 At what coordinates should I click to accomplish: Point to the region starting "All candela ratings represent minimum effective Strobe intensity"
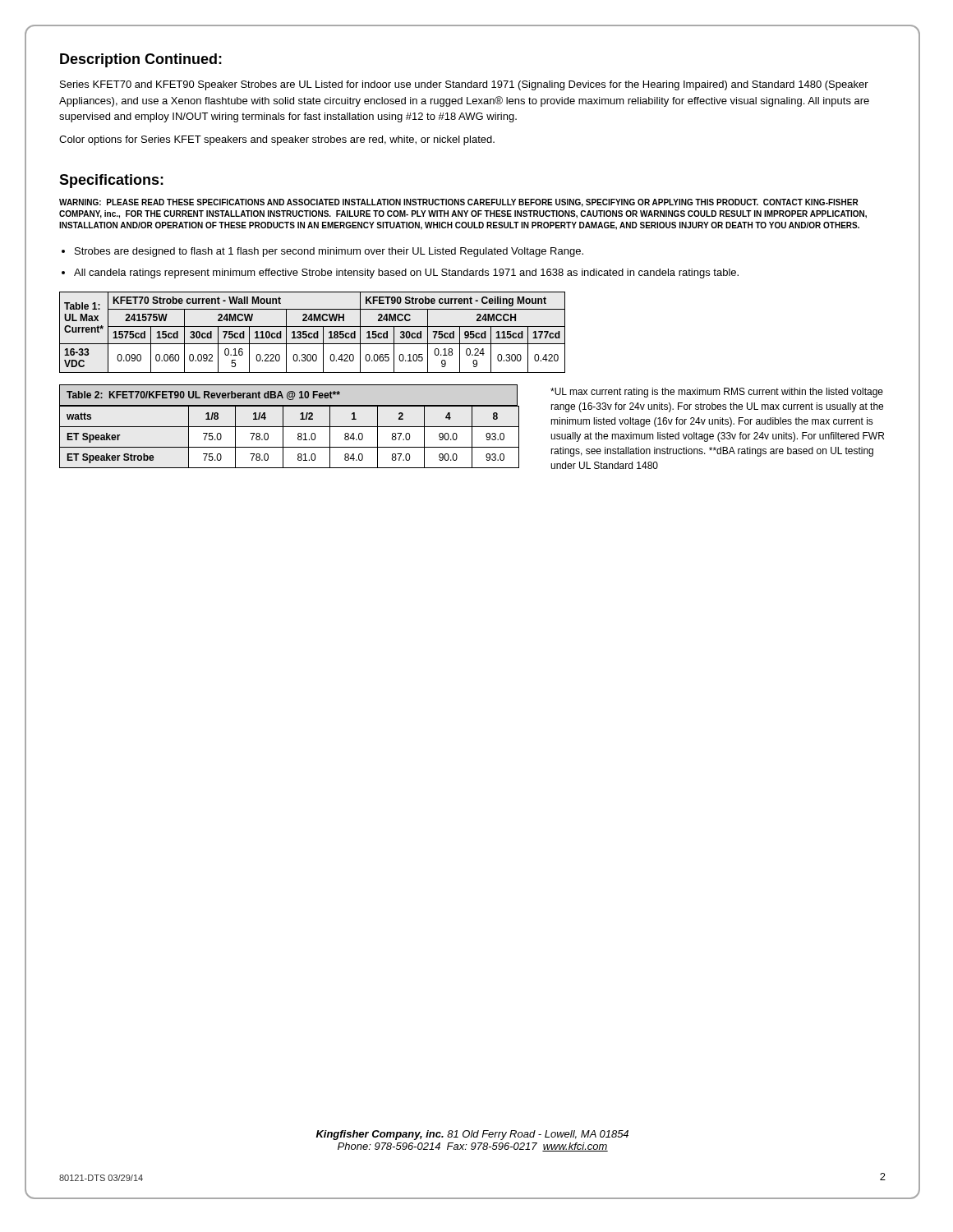pyautogui.click(x=407, y=272)
